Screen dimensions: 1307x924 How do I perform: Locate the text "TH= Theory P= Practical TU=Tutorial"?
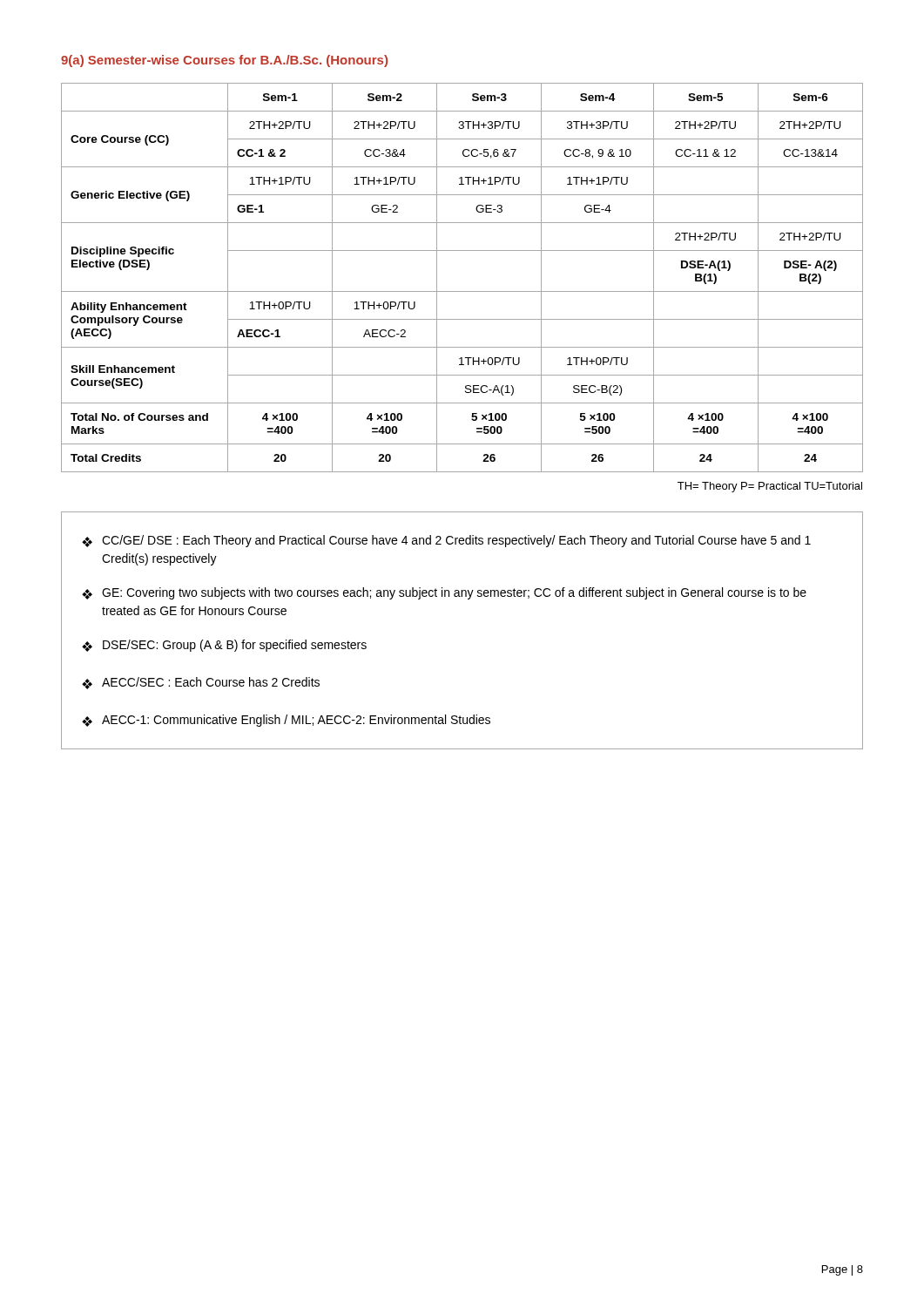point(770,486)
